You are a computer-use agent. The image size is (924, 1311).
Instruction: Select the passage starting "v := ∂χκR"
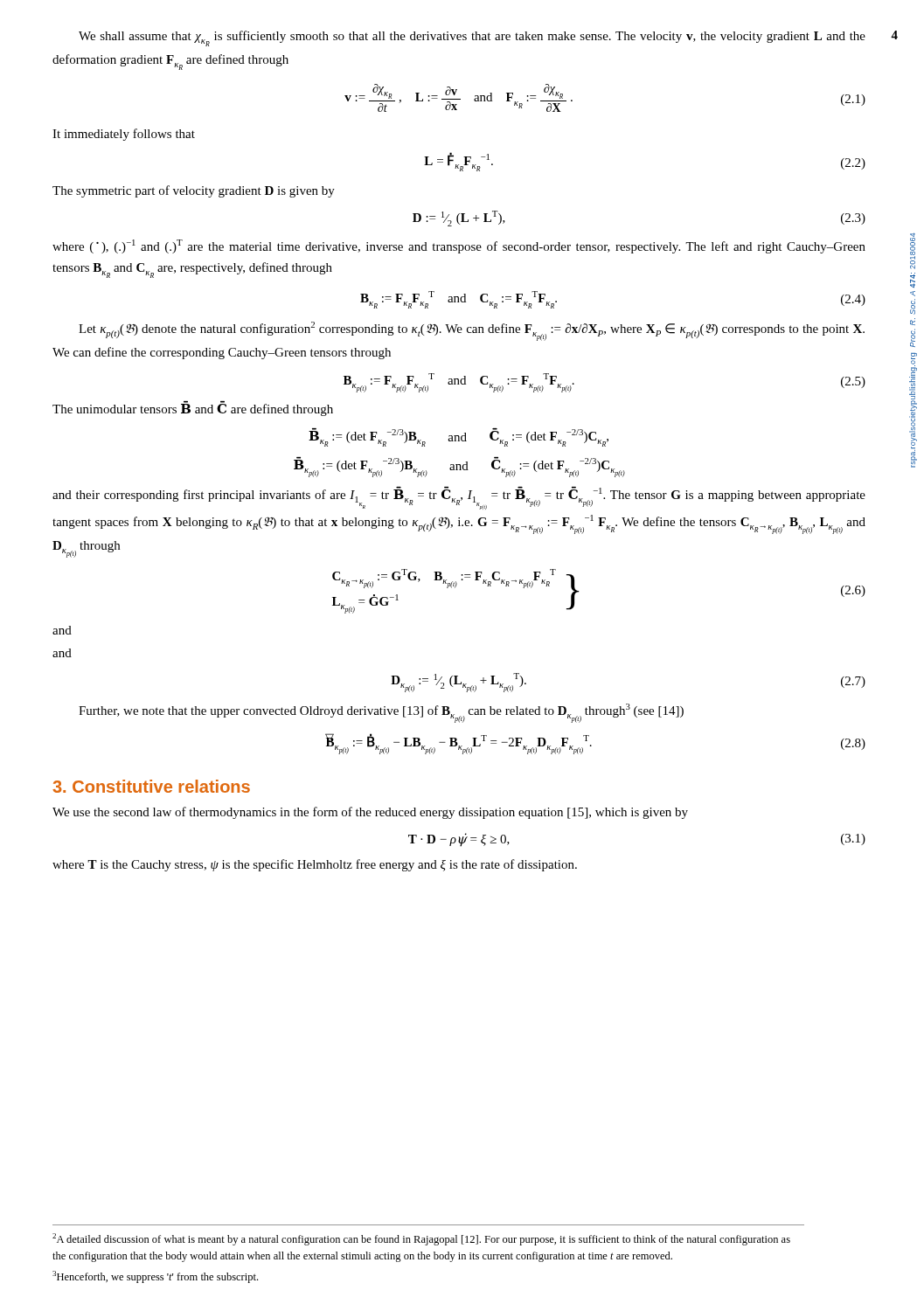(x=451, y=99)
